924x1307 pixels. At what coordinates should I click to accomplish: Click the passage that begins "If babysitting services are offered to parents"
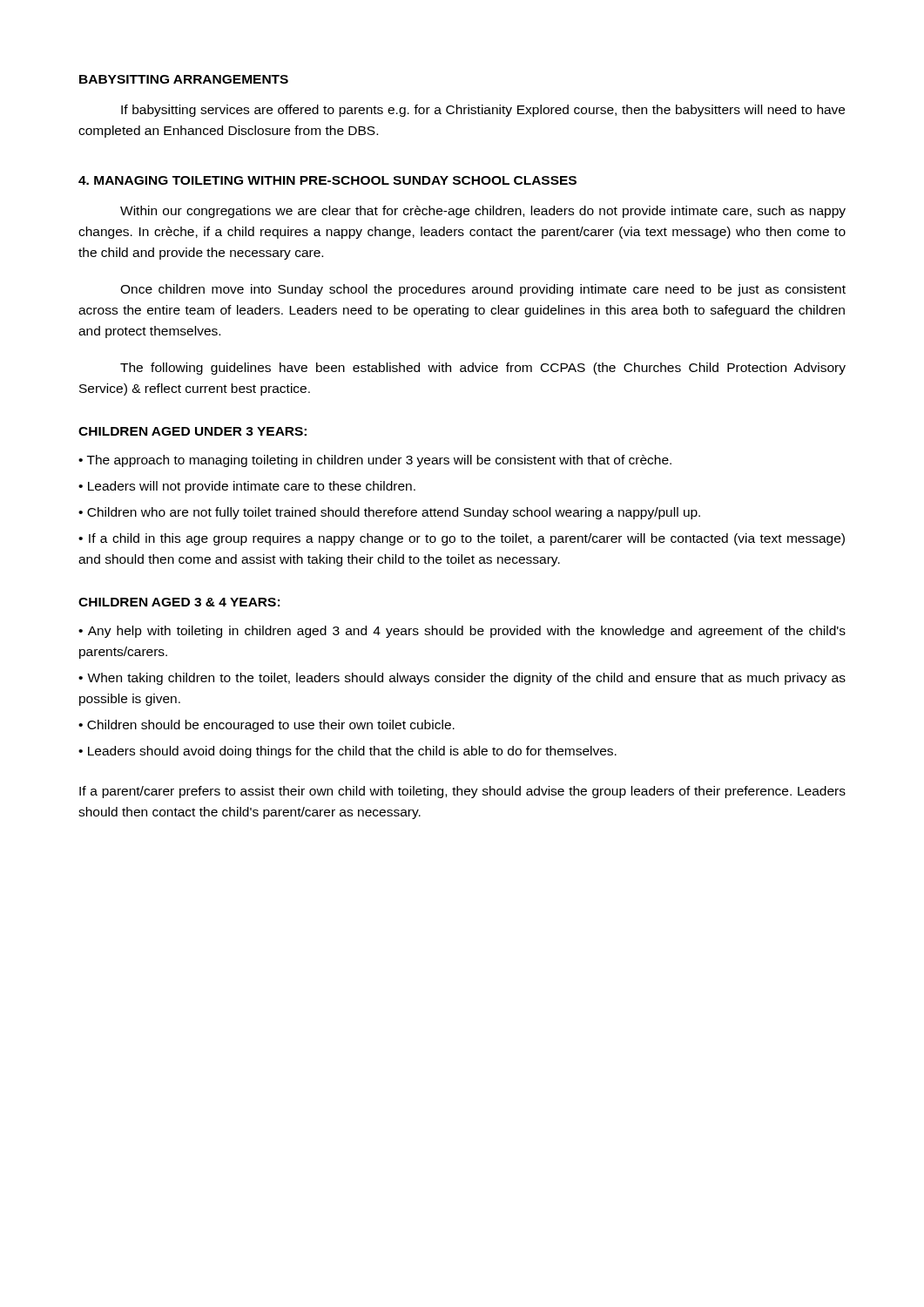[462, 120]
